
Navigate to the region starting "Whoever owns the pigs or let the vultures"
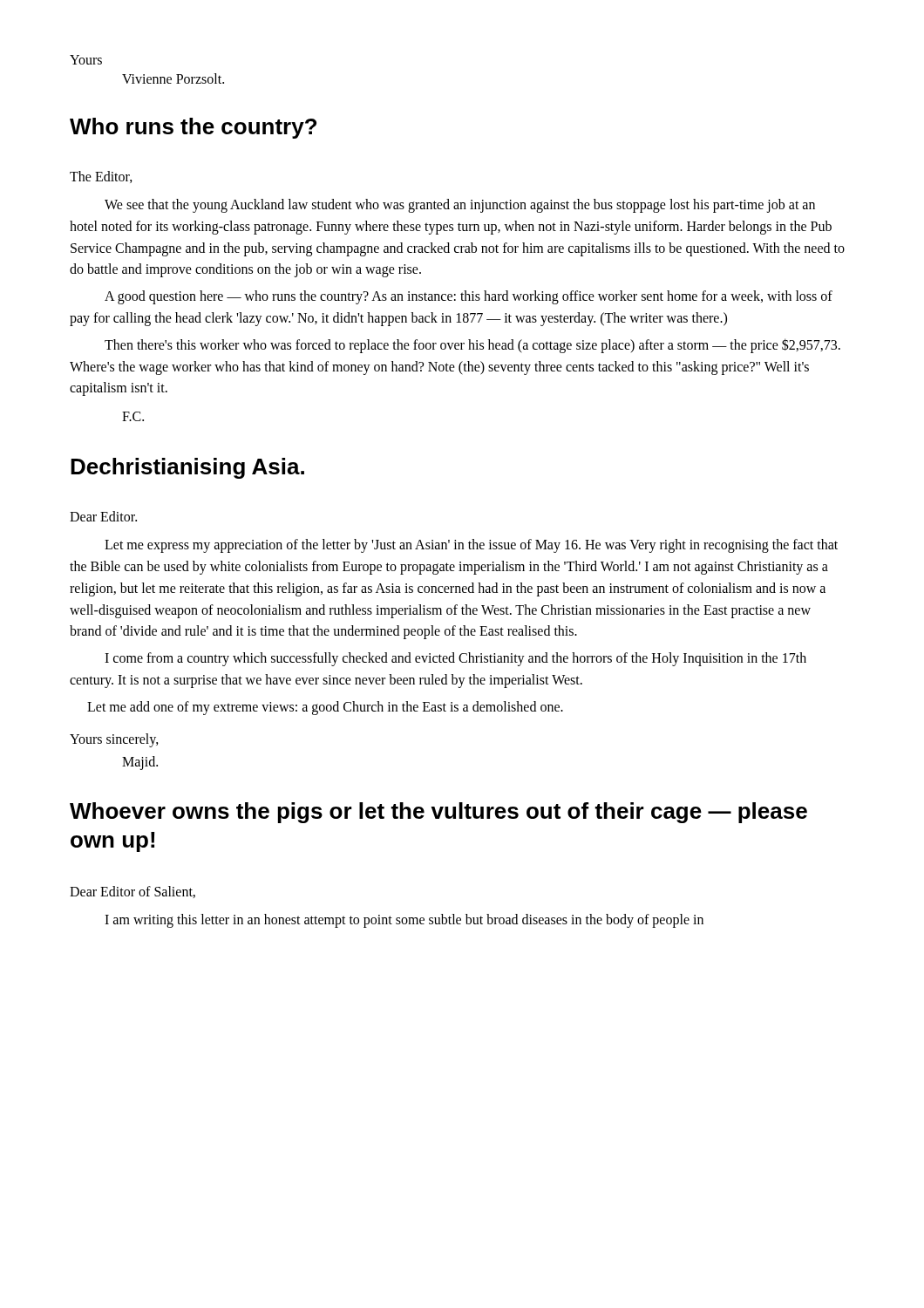pyautogui.click(x=439, y=825)
